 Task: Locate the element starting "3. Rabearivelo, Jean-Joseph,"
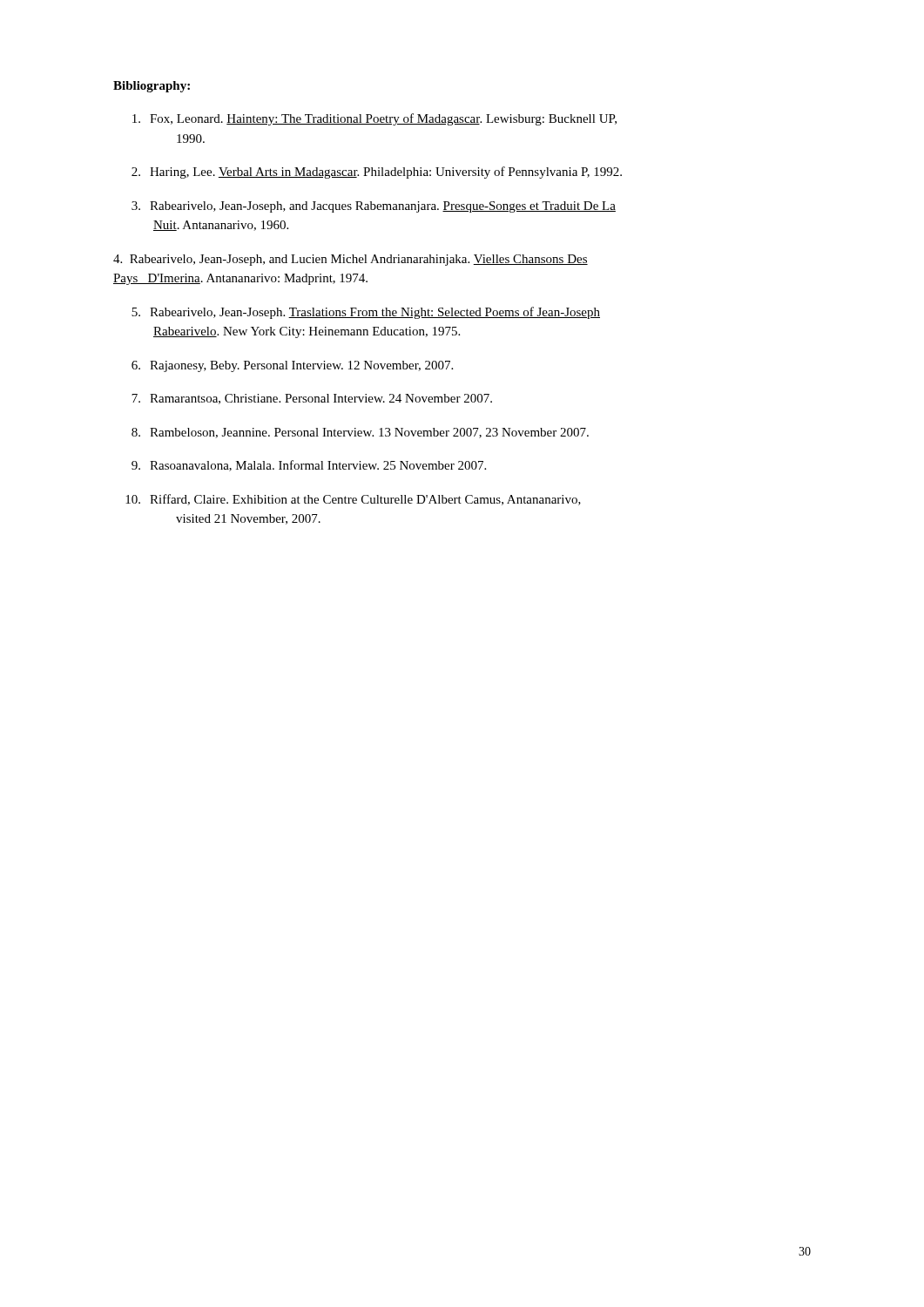[462, 215]
